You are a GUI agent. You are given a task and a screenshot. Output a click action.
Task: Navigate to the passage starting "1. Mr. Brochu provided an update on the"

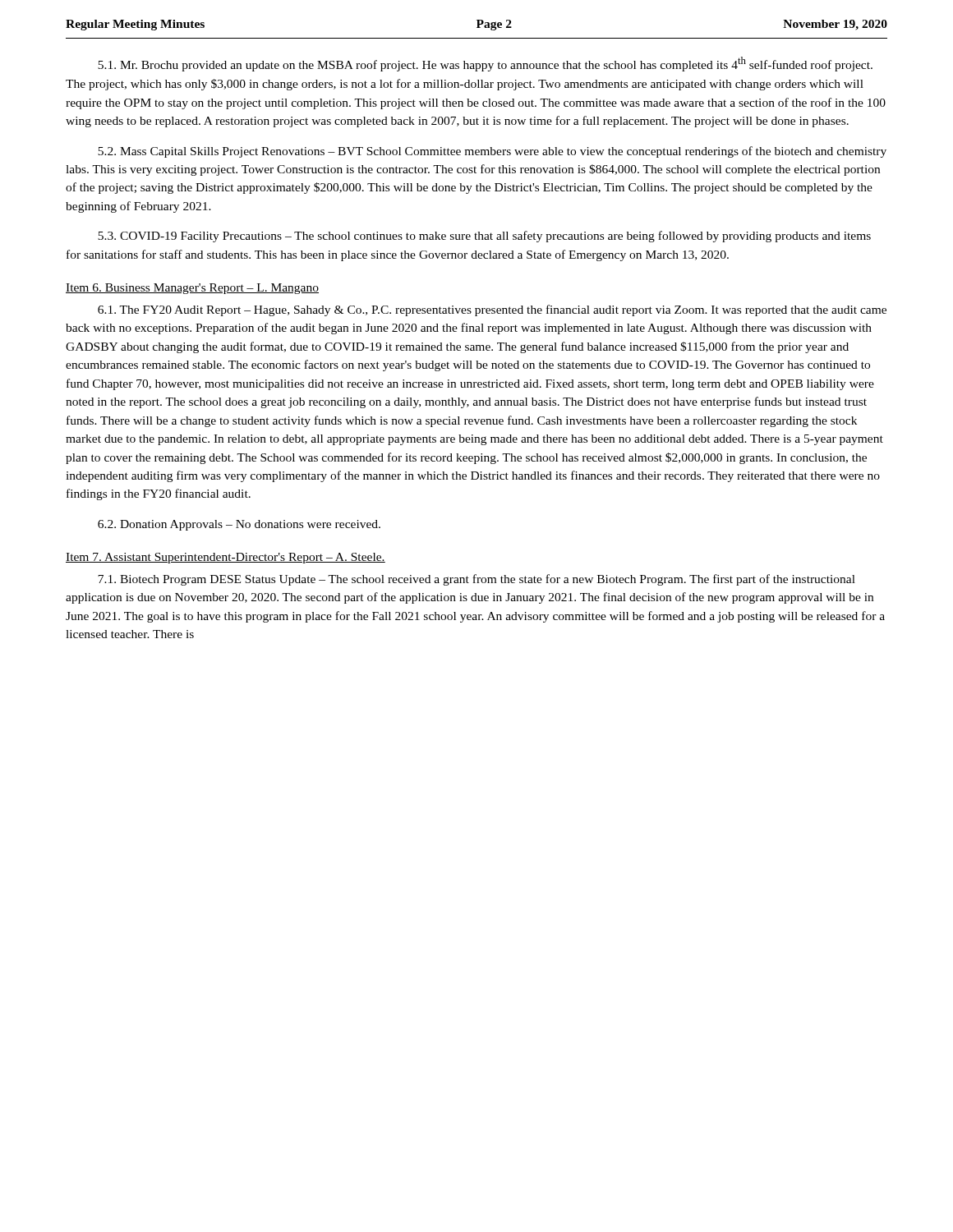tap(476, 91)
